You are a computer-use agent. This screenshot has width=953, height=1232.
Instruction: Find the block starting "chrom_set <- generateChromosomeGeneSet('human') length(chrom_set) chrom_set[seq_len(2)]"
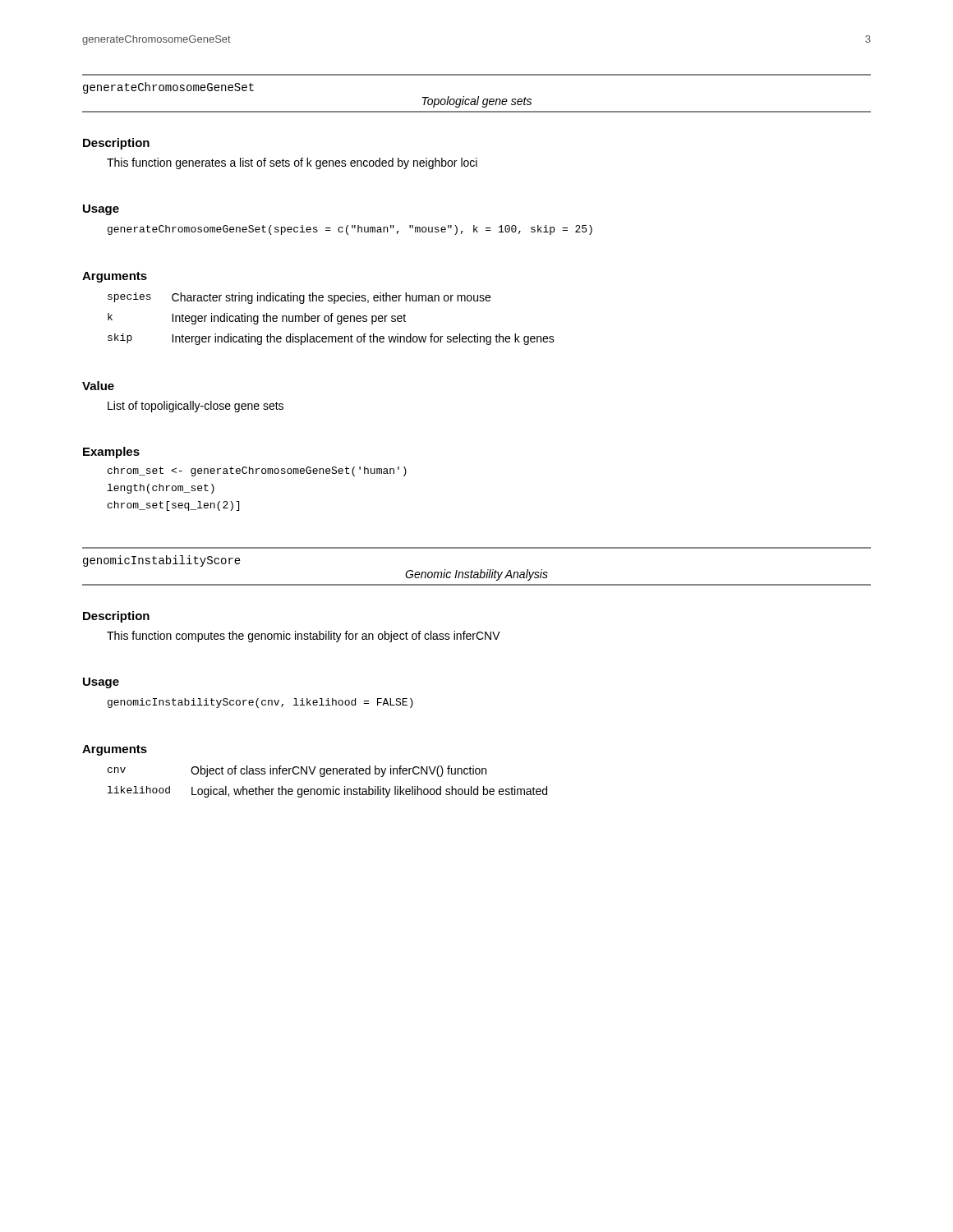click(257, 471)
